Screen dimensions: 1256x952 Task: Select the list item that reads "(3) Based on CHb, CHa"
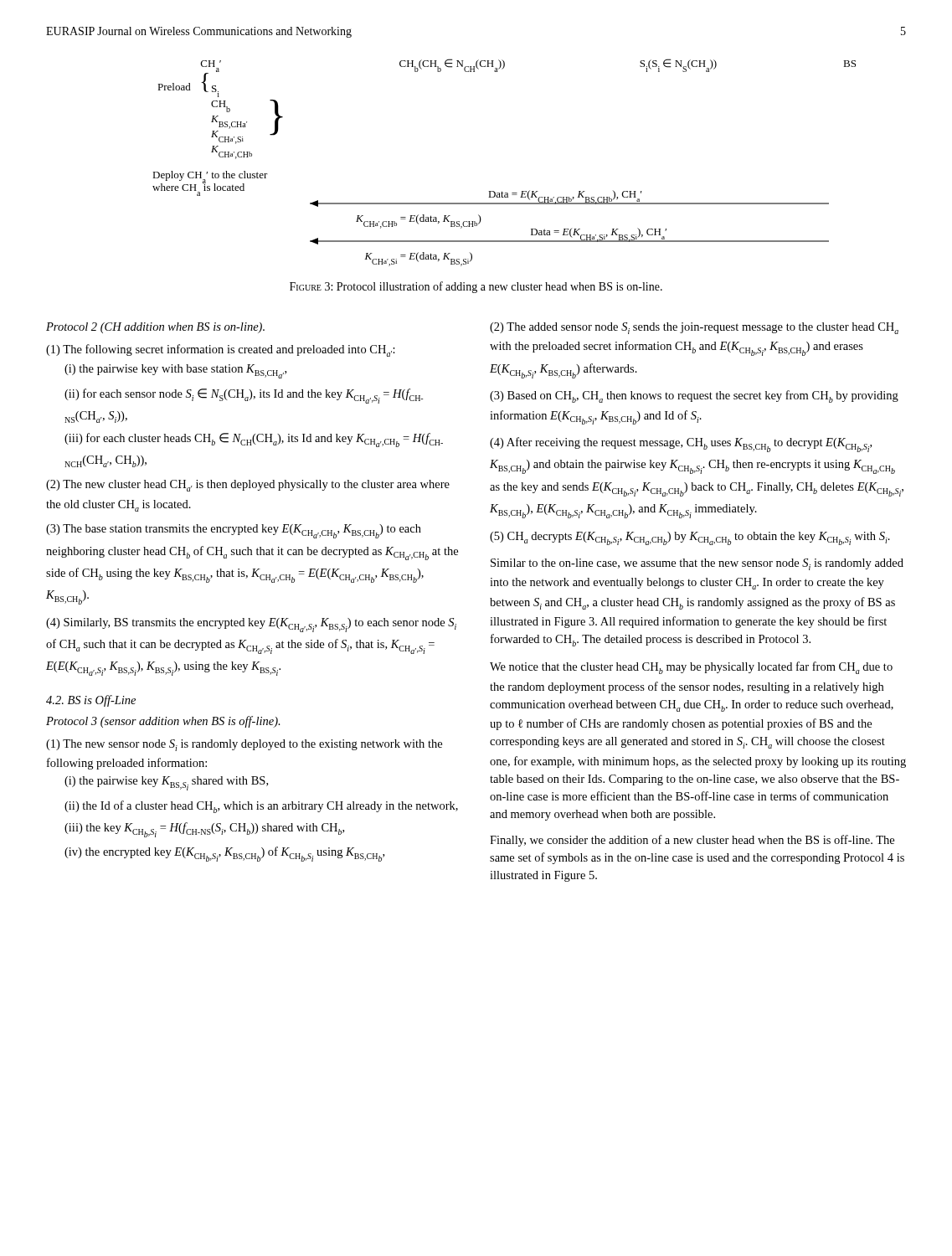coord(694,408)
